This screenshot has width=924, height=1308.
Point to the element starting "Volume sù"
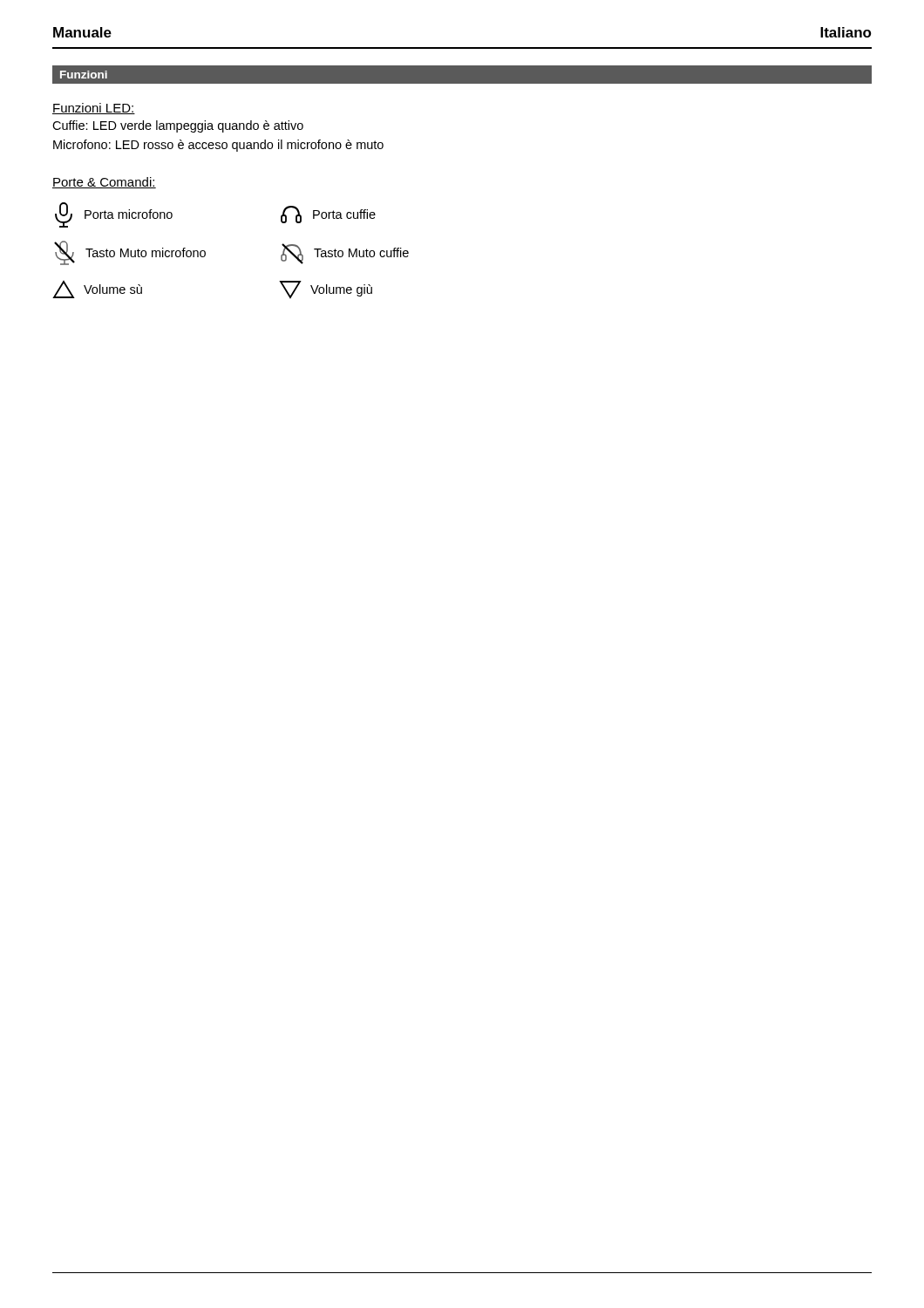(x=98, y=289)
